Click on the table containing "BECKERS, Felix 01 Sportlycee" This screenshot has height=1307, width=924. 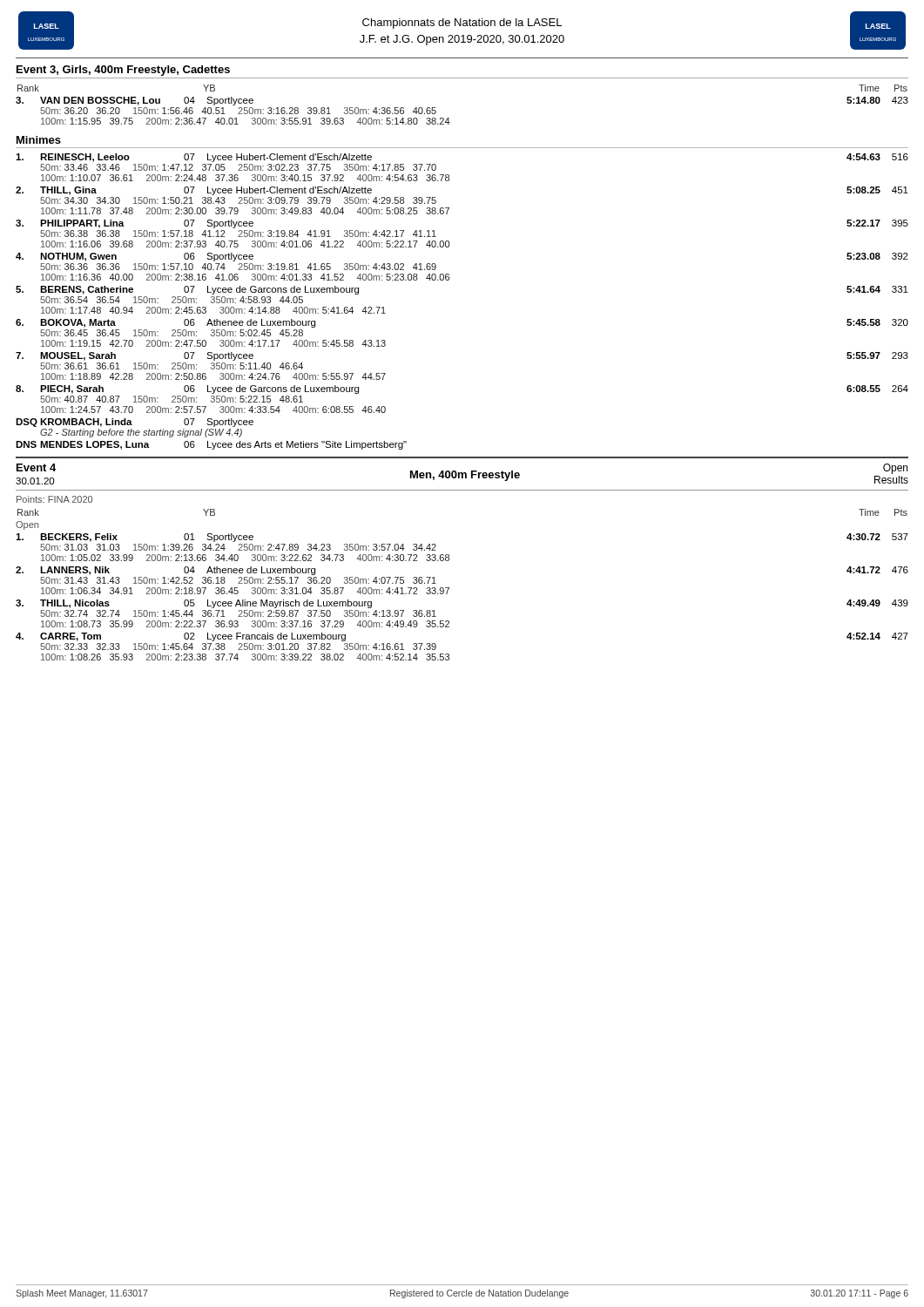point(462,597)
